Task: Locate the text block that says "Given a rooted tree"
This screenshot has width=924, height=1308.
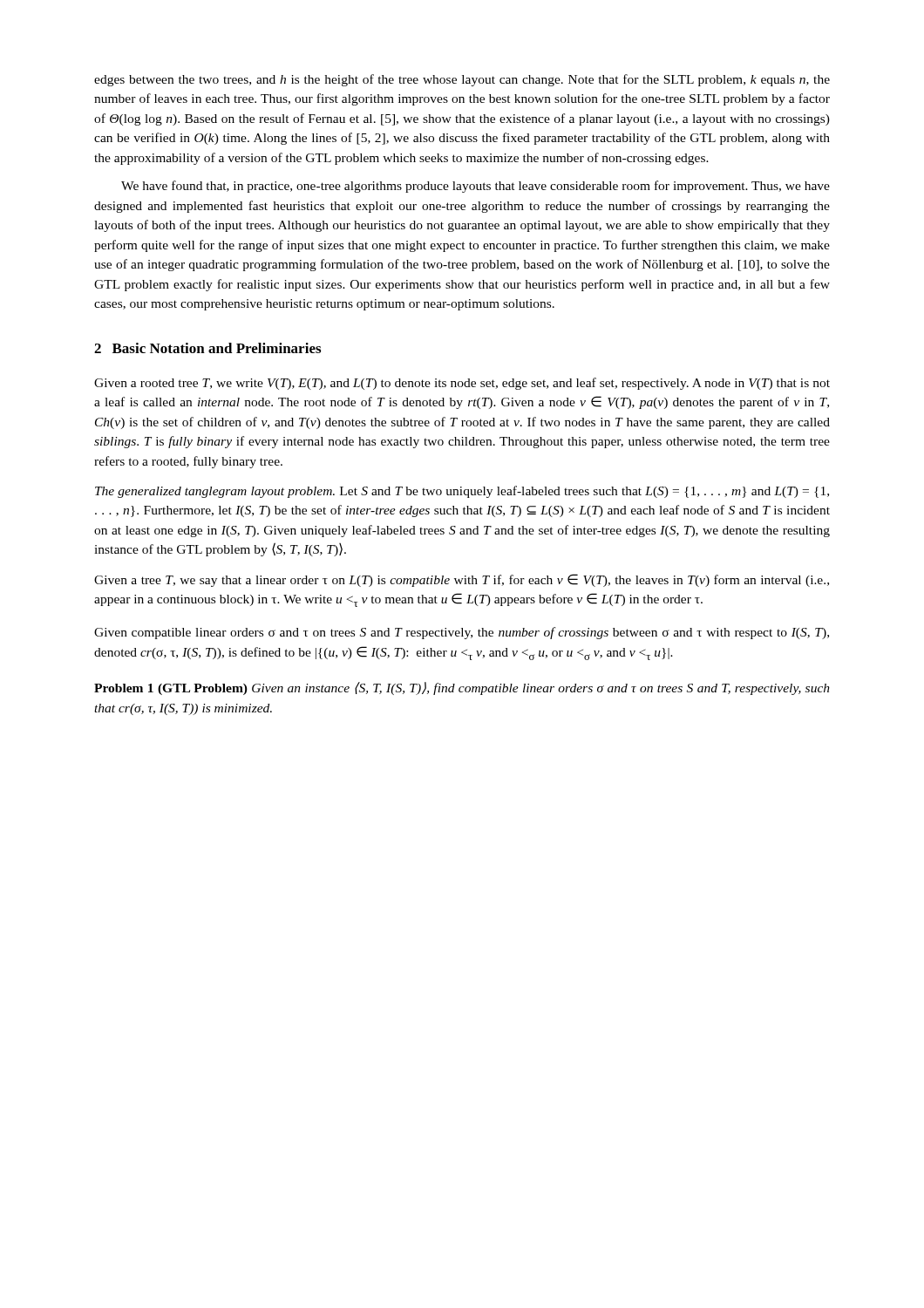Action: [462, 422]
